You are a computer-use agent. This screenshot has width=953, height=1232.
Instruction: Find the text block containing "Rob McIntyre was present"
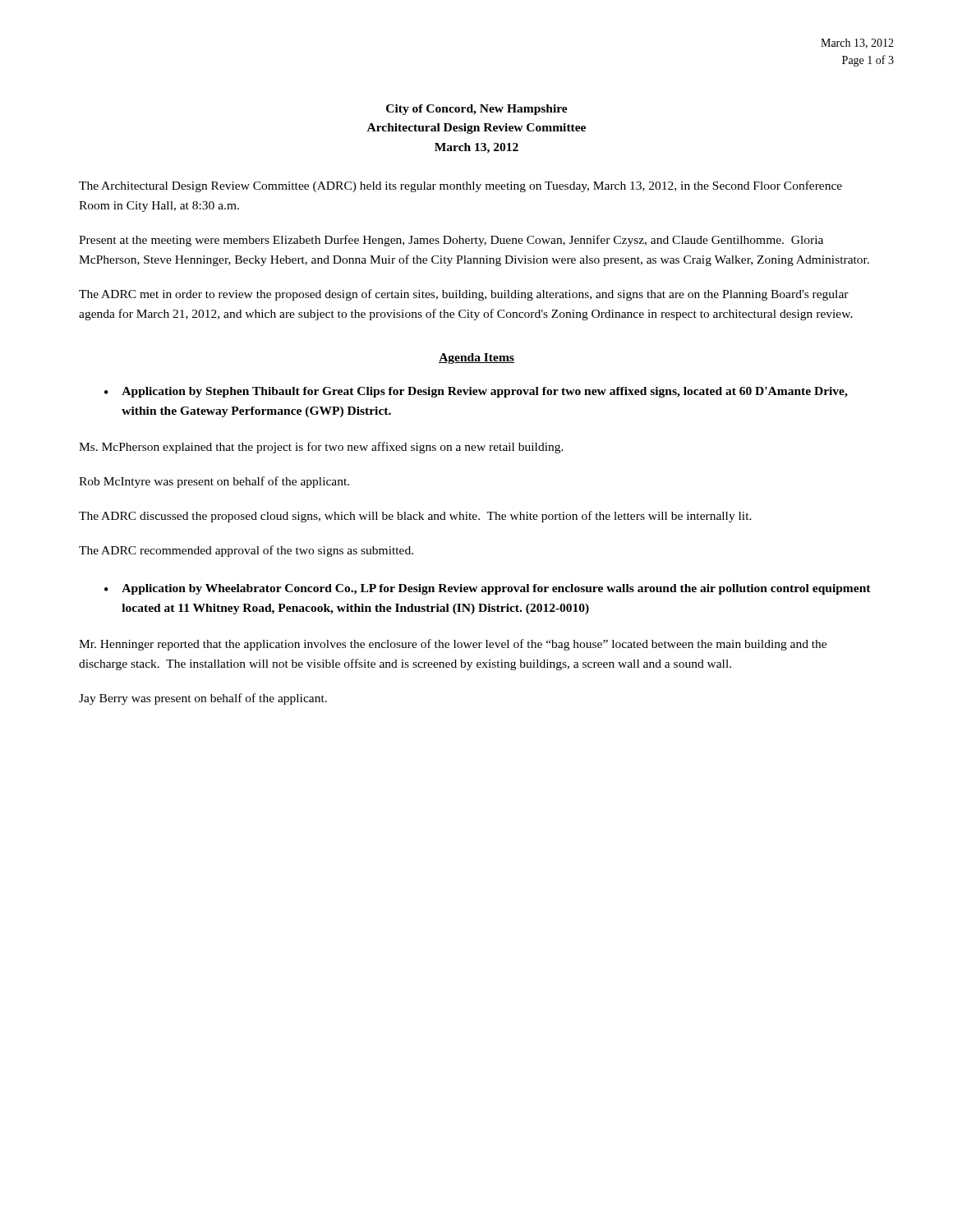(x=215, y=481)
